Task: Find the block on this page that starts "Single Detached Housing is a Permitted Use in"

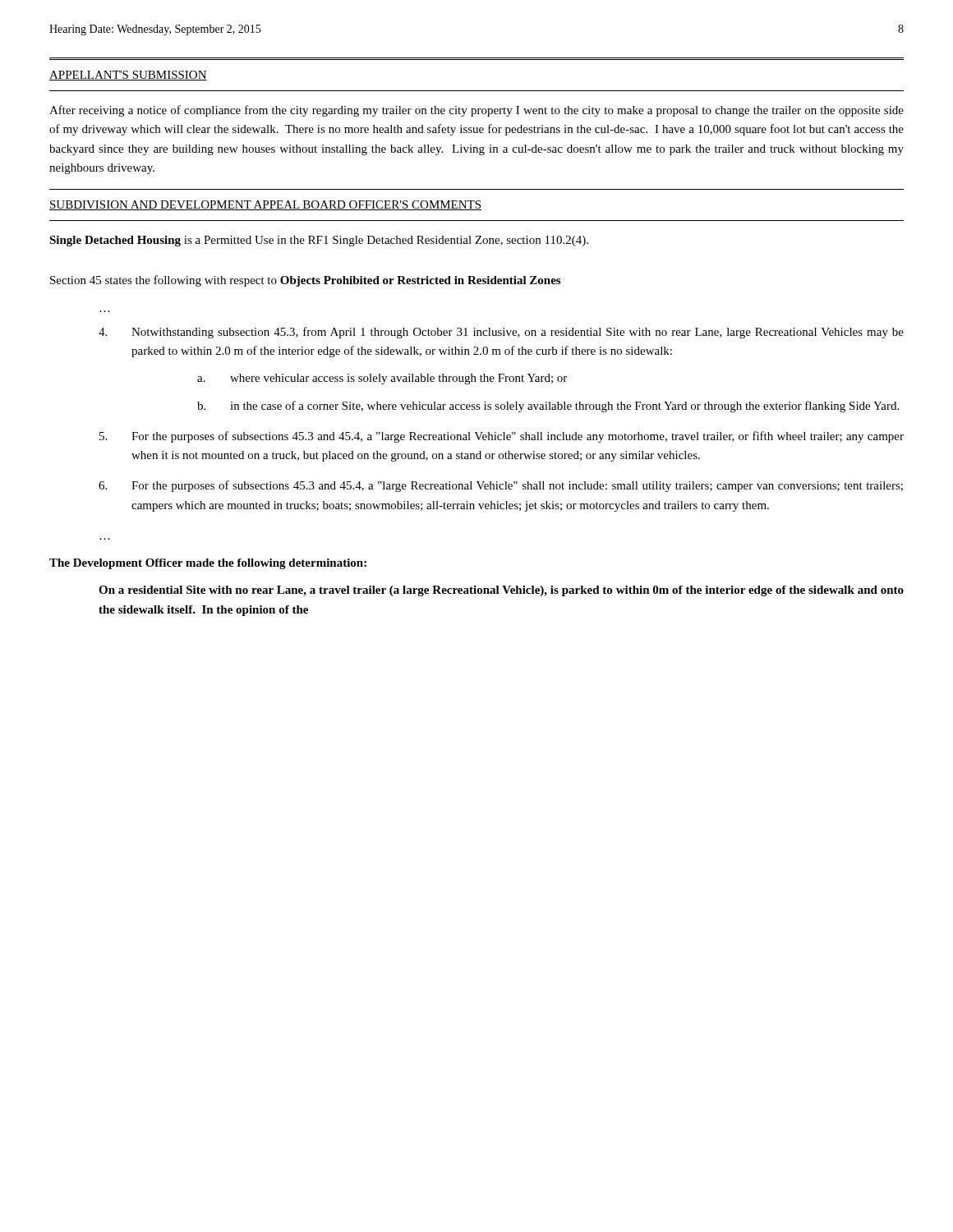Action: pos(319,240)
